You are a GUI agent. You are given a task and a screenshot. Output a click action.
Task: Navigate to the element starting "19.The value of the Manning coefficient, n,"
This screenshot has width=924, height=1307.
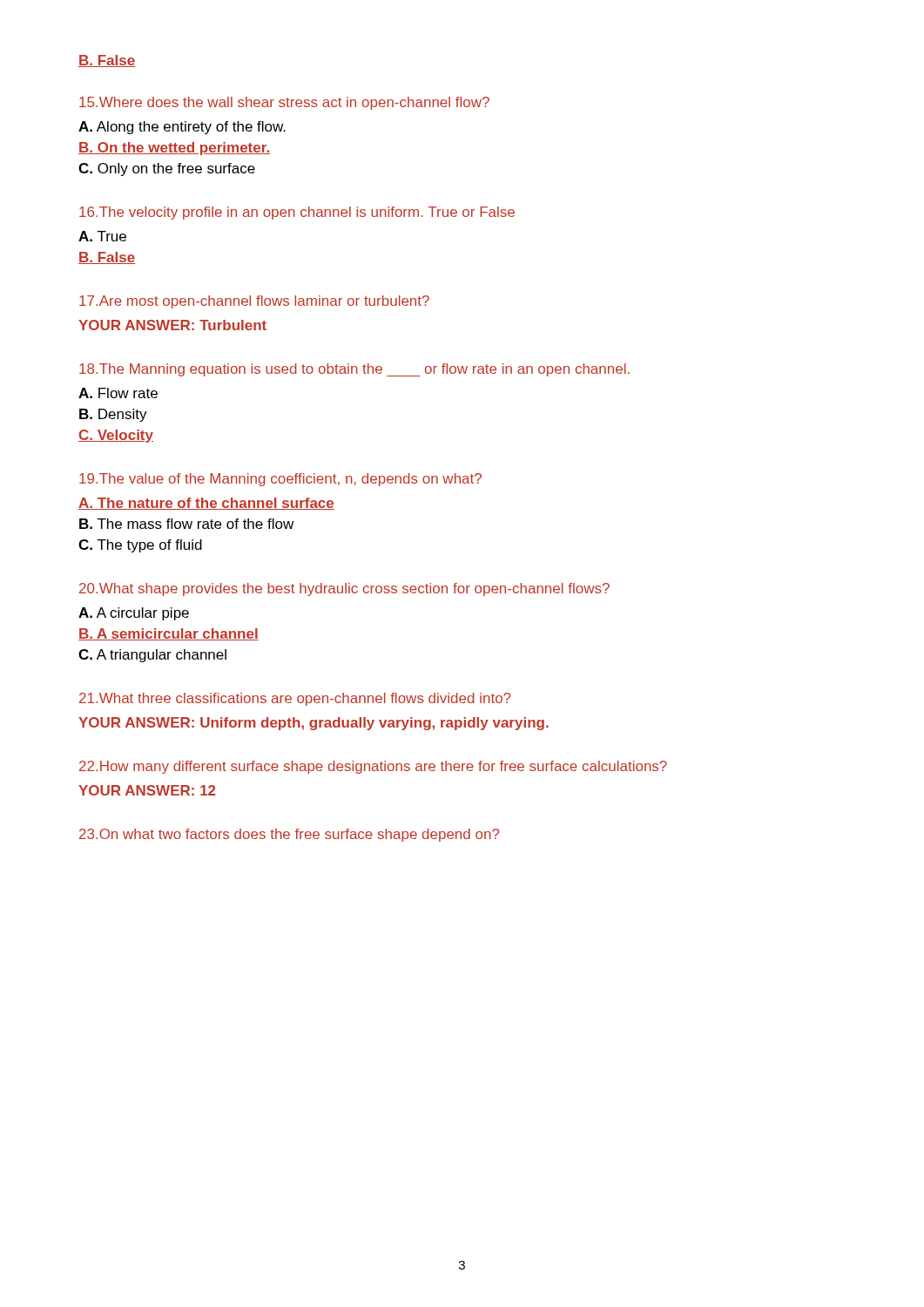click(x=280, y=479)
